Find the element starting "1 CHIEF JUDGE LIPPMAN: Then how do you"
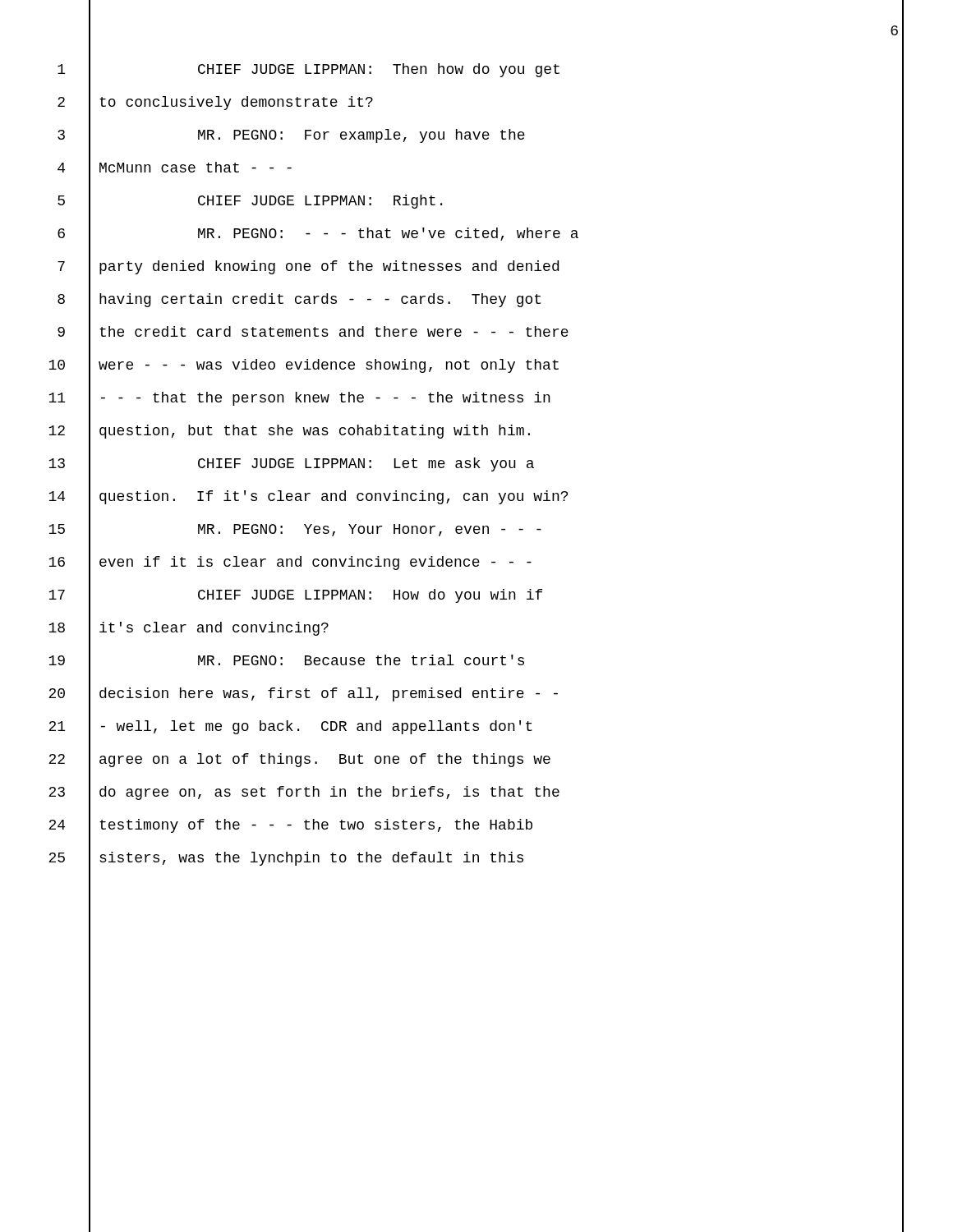This screenshot has height=1232, width=953. coord(476,70)
